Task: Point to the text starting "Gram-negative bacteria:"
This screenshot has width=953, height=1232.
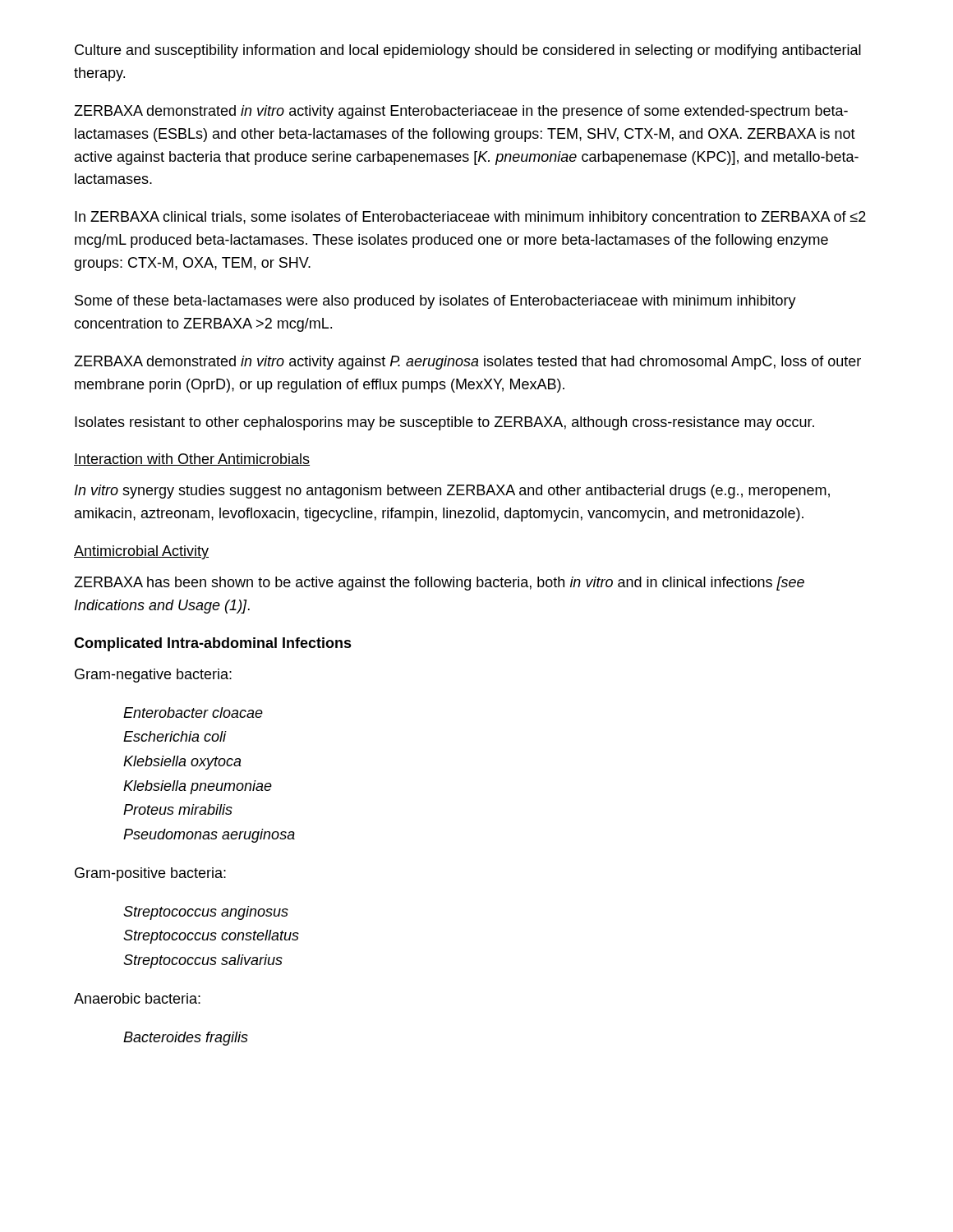Action: (153, 674)
